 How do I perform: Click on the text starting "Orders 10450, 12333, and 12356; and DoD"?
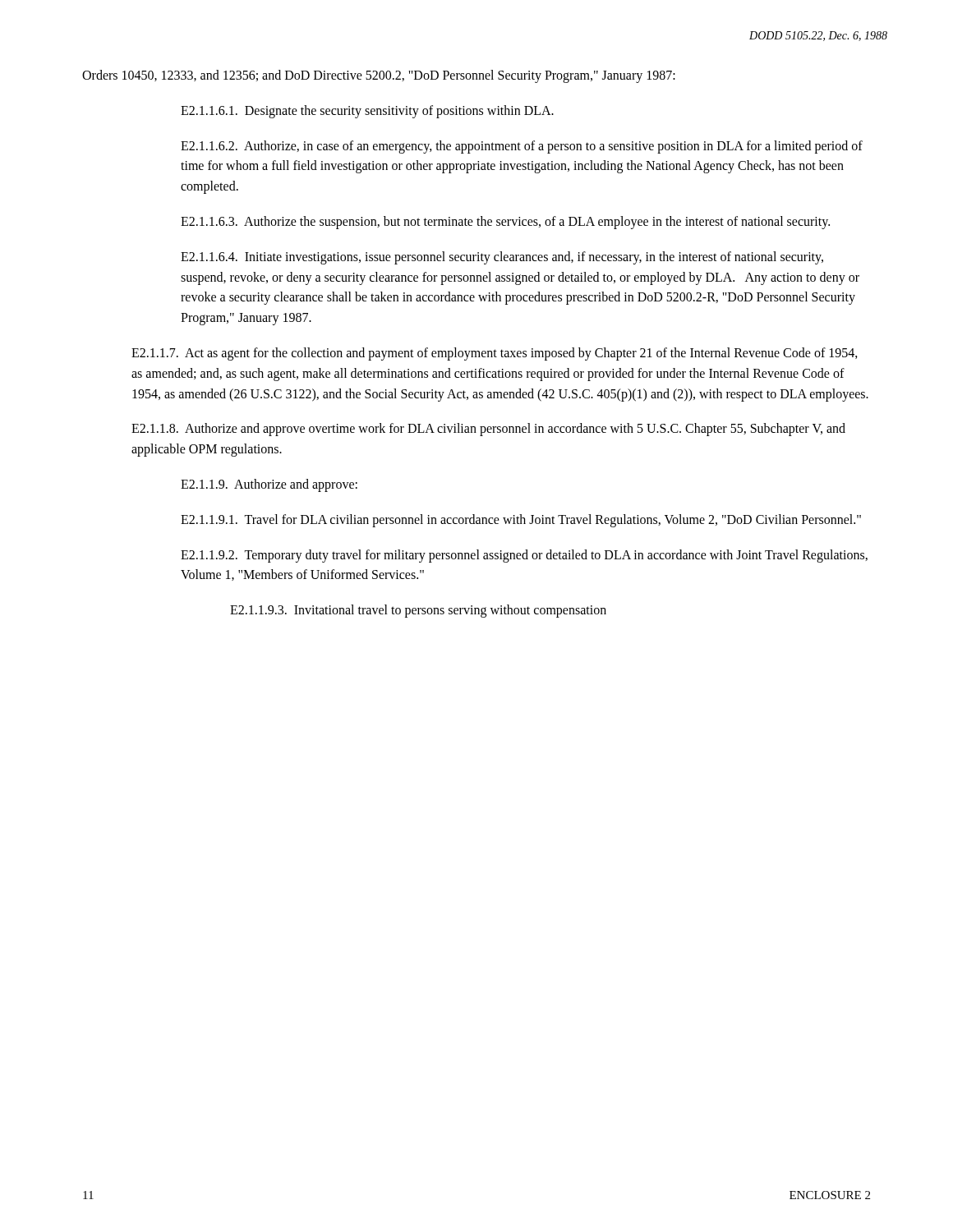pyautogui.click(x=379, y=75)
